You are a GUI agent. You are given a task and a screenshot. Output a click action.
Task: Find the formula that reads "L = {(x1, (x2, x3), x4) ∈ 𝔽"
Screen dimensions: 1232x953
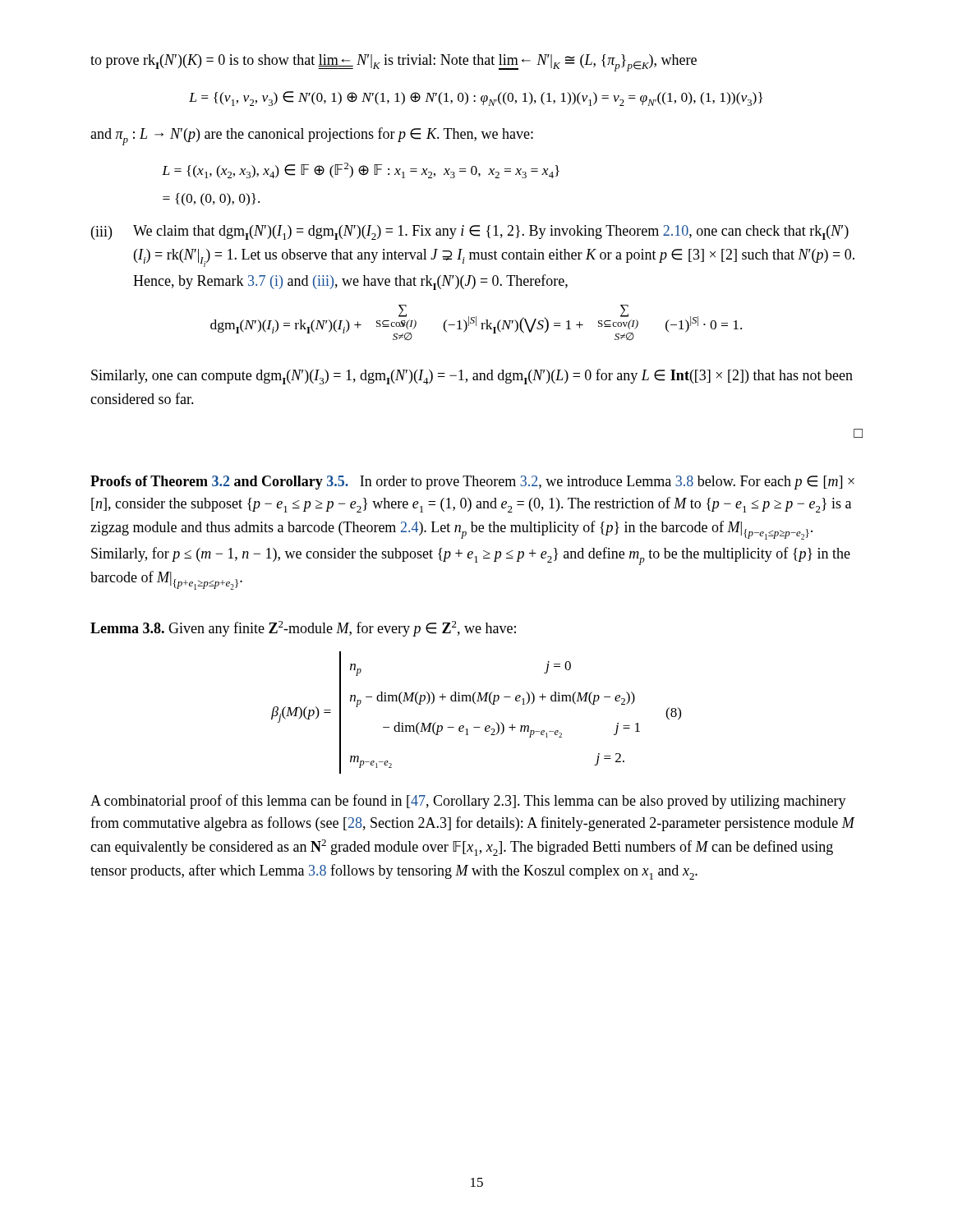click(512, 184)
